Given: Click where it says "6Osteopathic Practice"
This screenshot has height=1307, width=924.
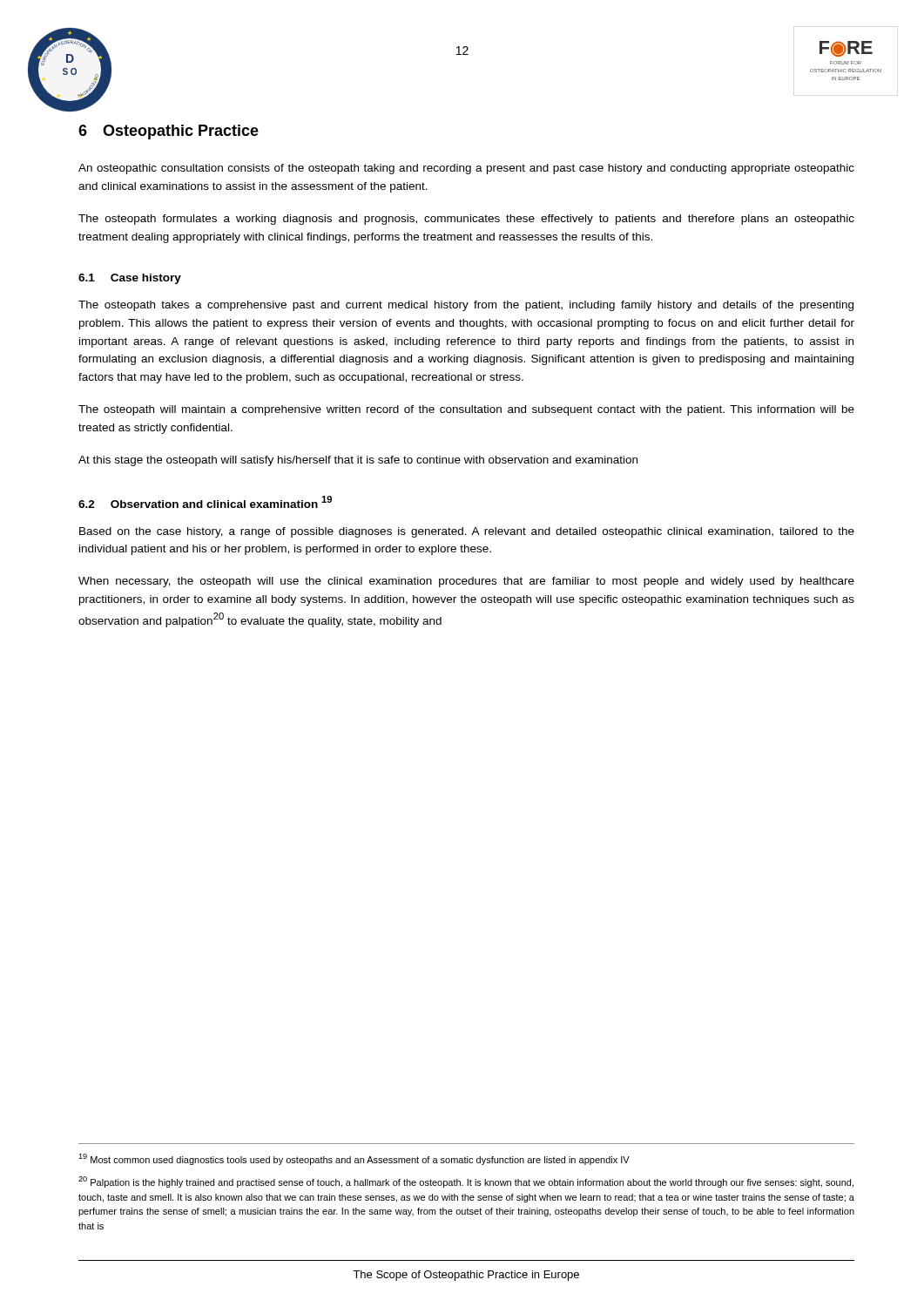Looking at the screenshot, I should pos(169,131).
